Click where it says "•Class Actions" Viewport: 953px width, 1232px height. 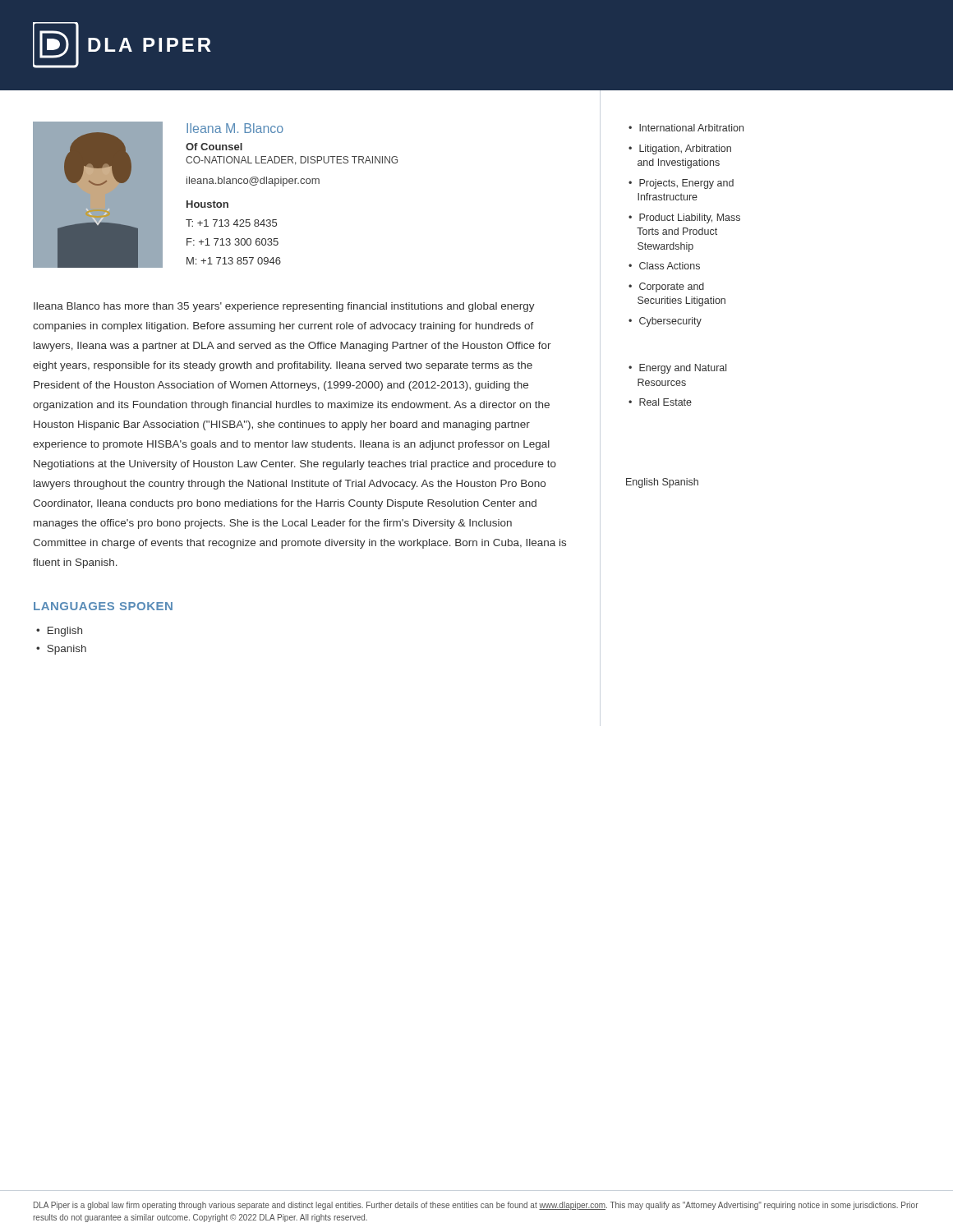click(664, 266)
